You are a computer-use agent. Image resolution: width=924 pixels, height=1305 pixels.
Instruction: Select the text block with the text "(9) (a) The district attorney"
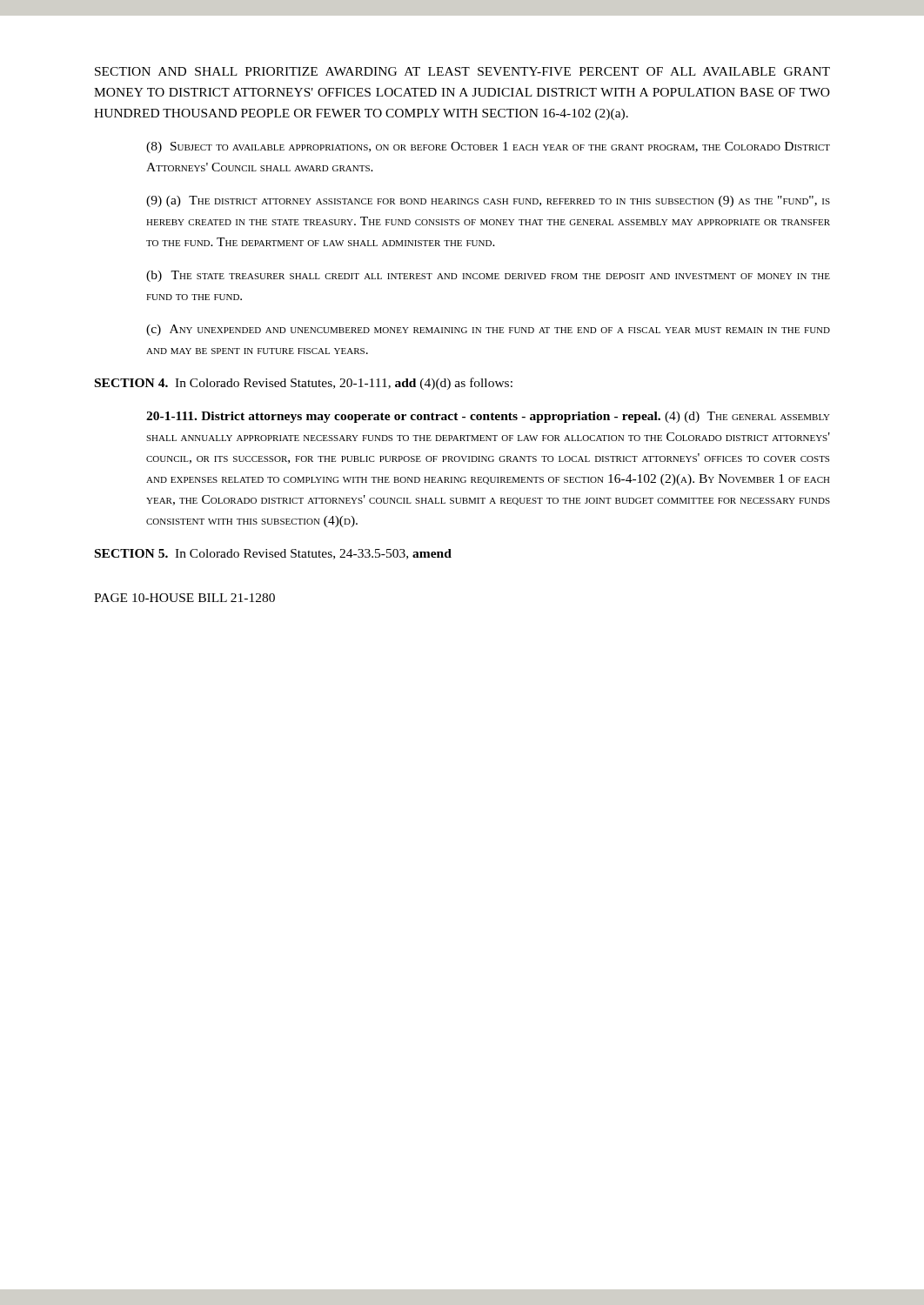click(x=488, y=221)
